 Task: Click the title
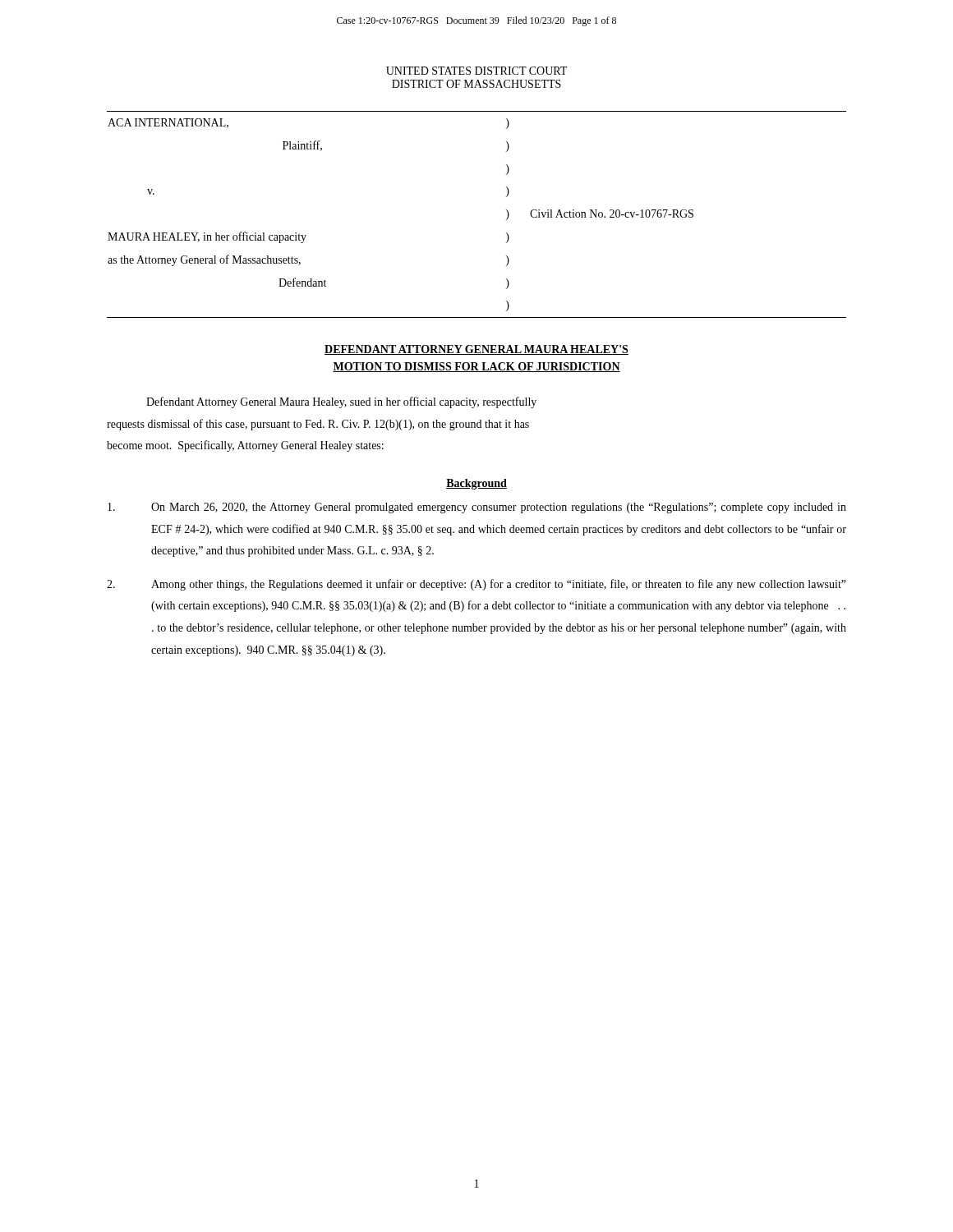pos(476,78)
